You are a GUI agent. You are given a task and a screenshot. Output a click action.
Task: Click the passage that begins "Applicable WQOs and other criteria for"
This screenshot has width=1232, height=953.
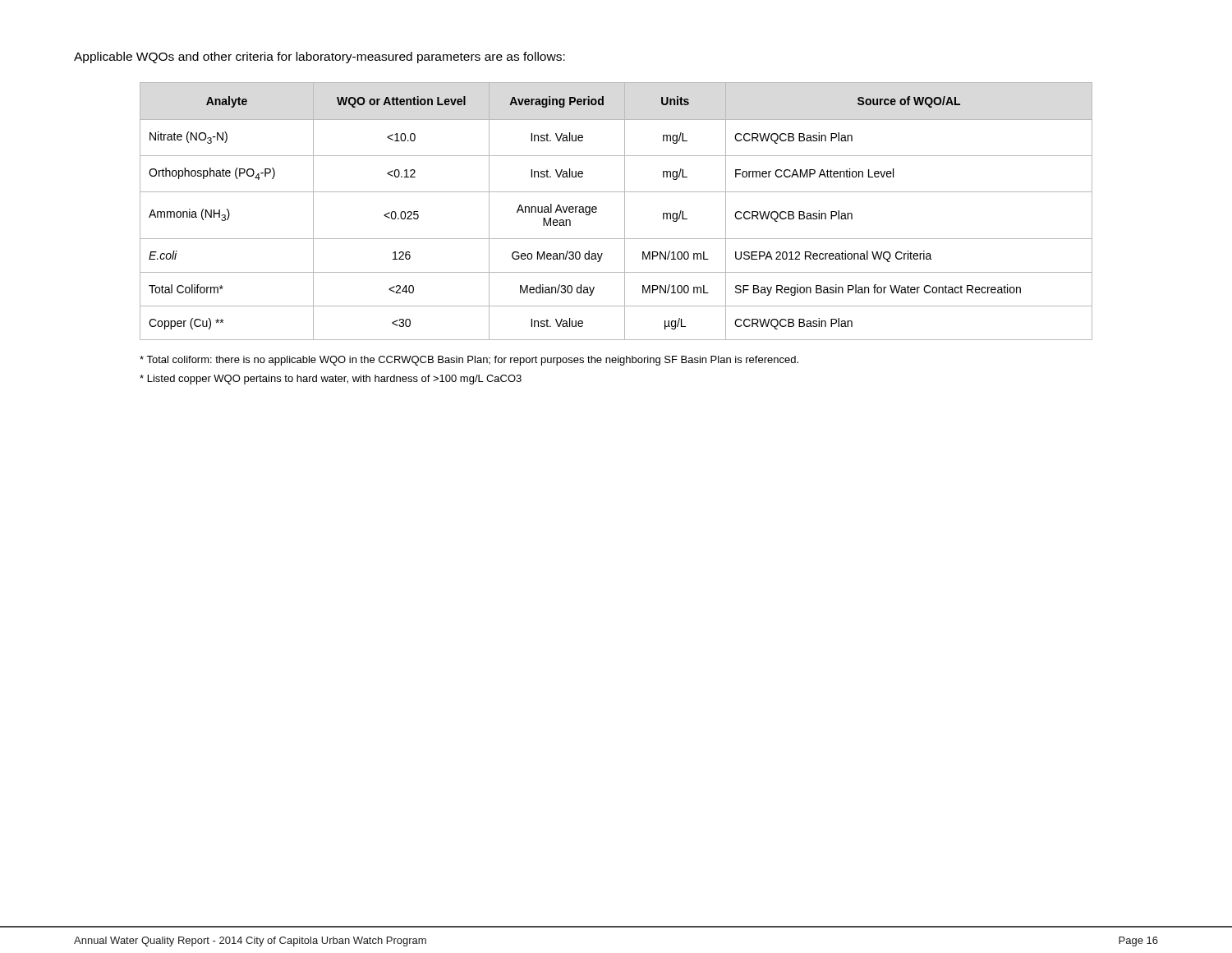(x=320, y=56)
